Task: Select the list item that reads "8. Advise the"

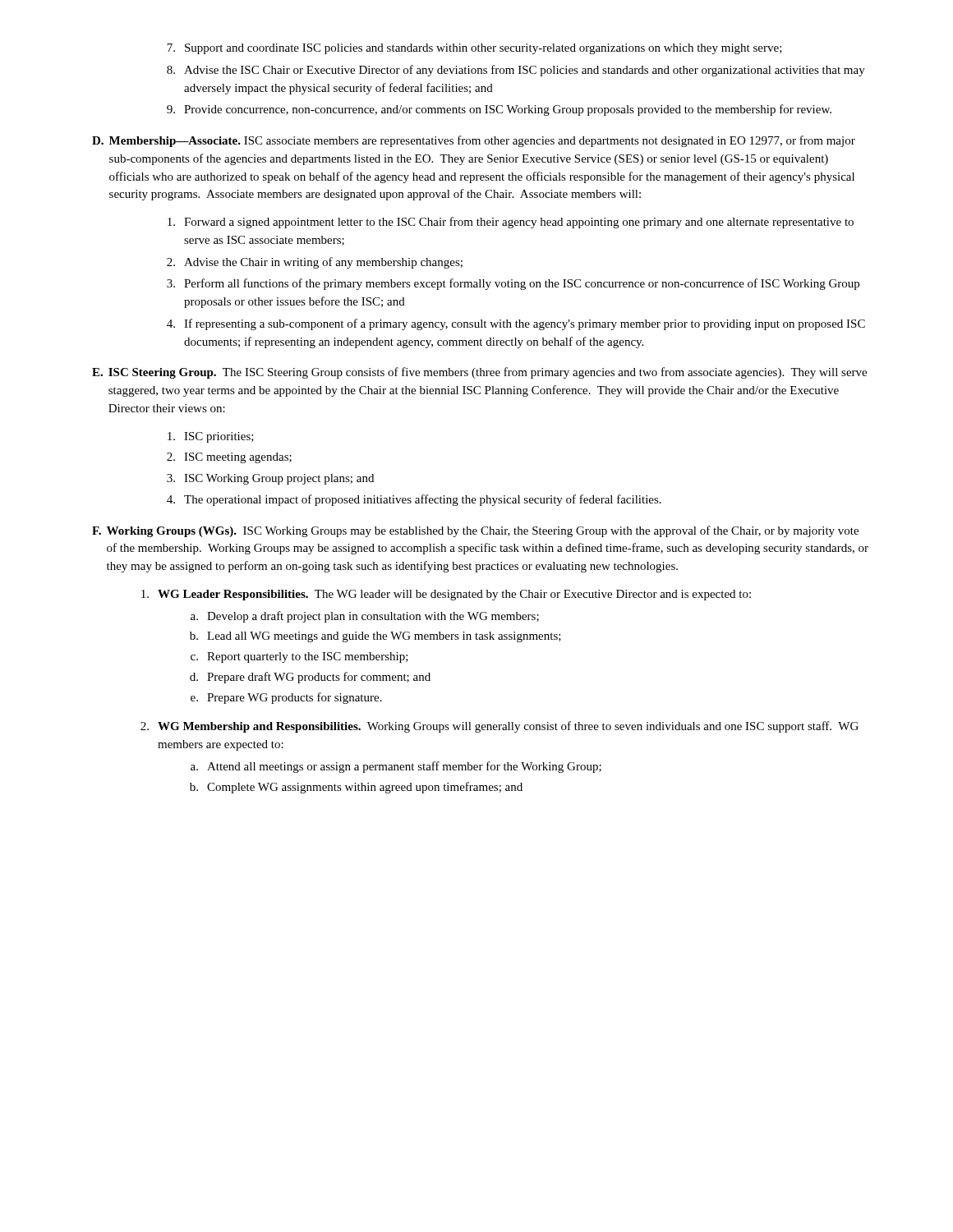Action: click(x=514, y=79)
